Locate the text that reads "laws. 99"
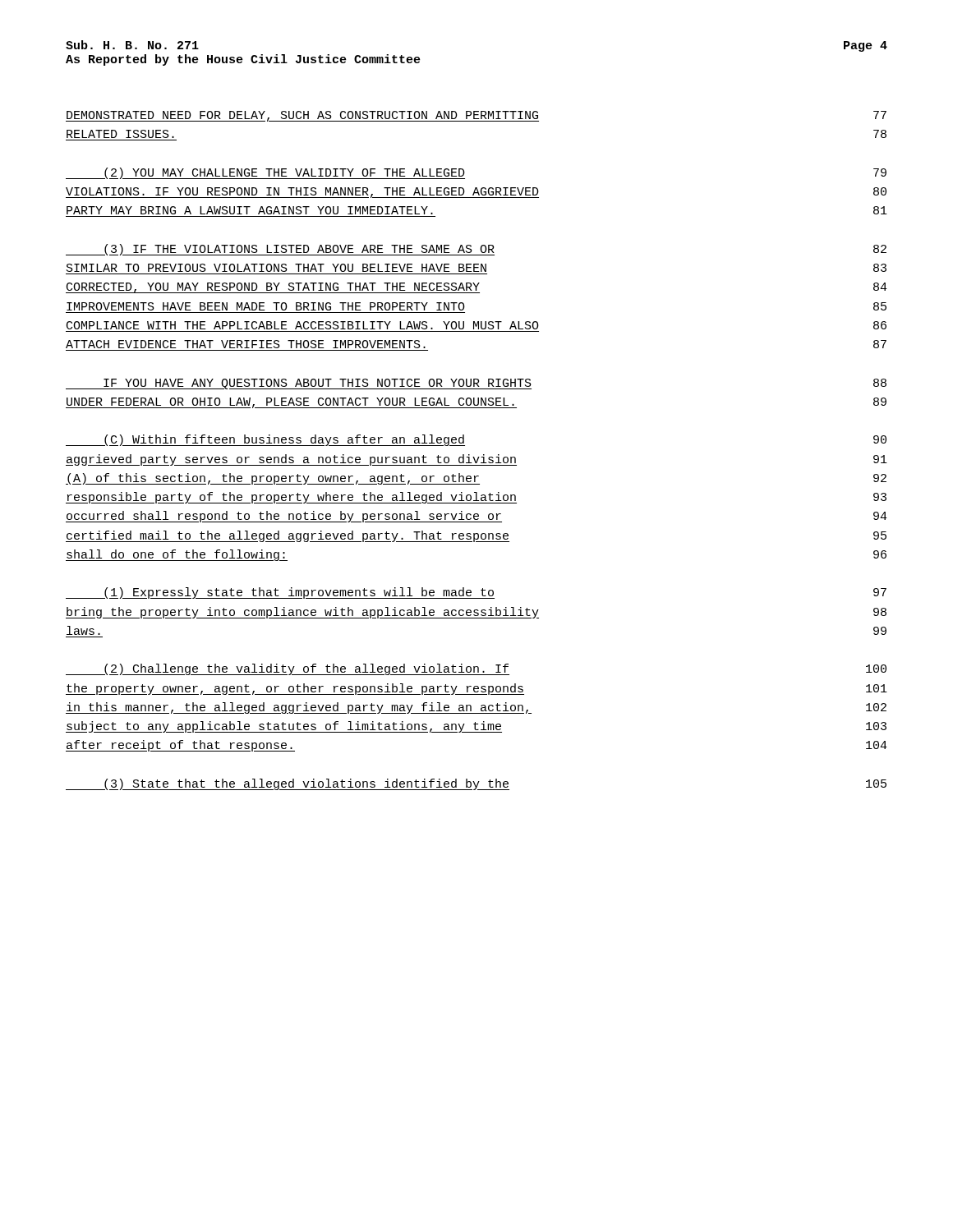 click(x=81, y=630)
